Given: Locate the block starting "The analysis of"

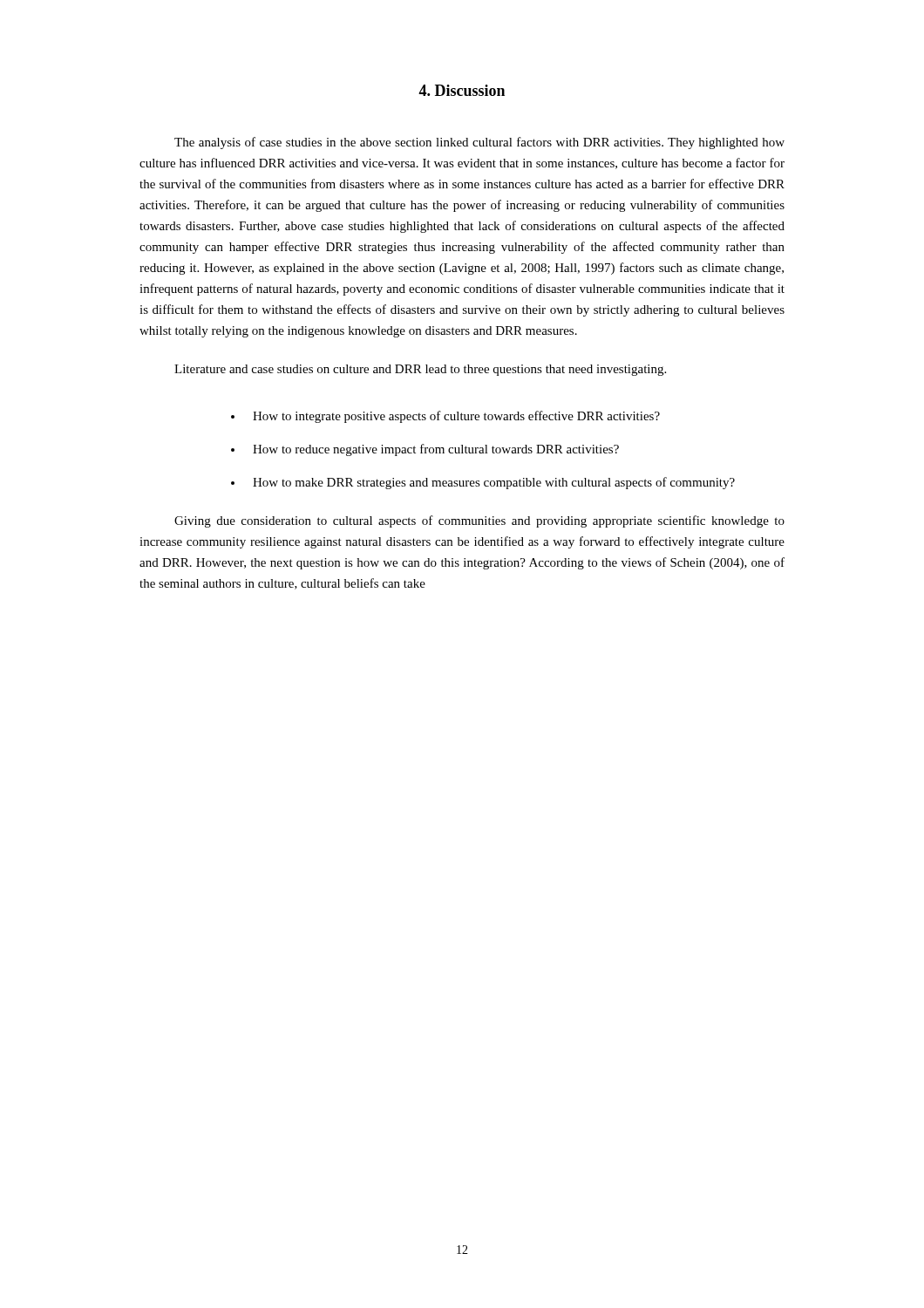Looking at the screenshot, I should point(462,236).
